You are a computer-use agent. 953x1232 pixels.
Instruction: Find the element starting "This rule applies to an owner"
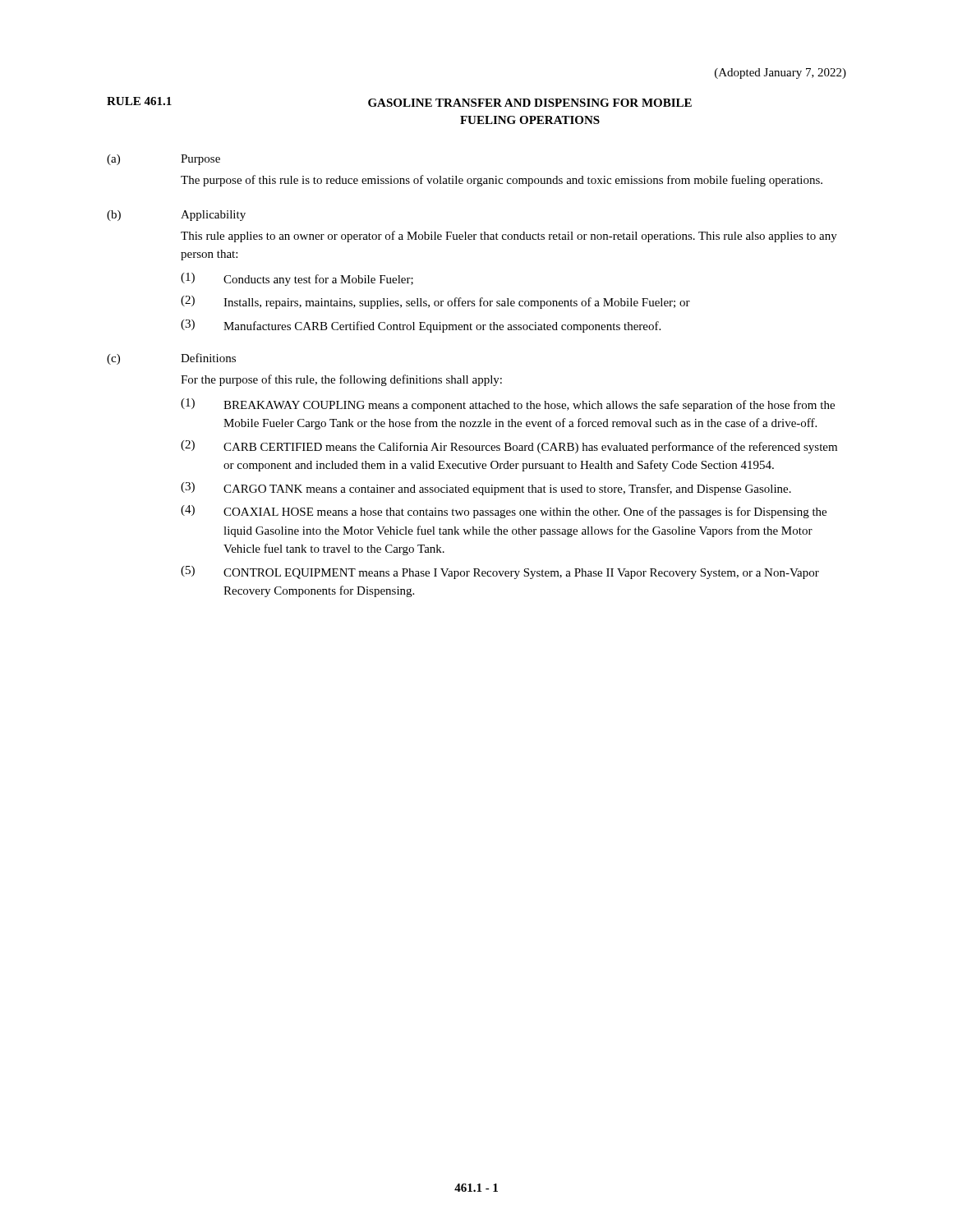(x=509, y=245)
